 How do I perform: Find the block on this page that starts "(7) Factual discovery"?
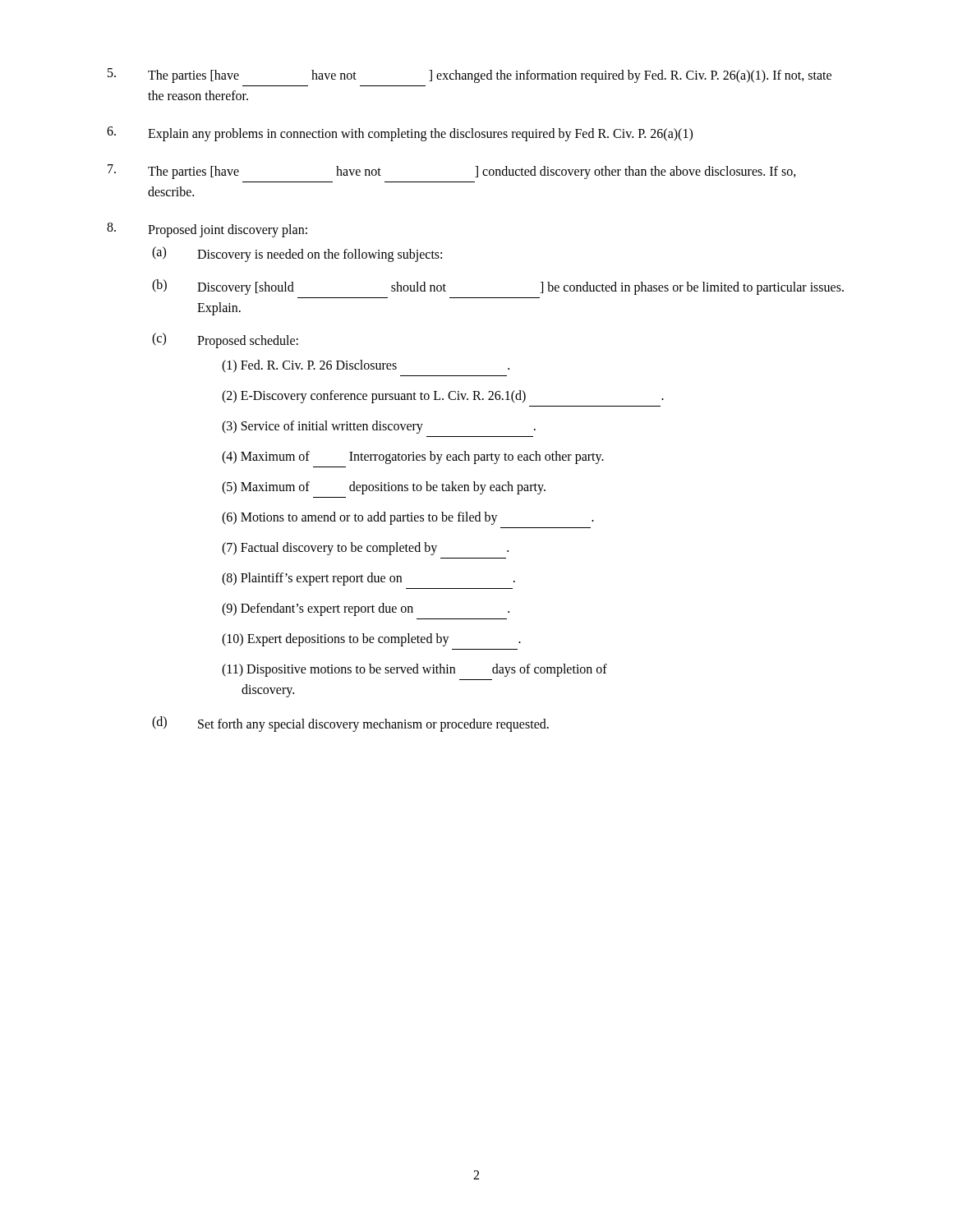tap(366, 548)
